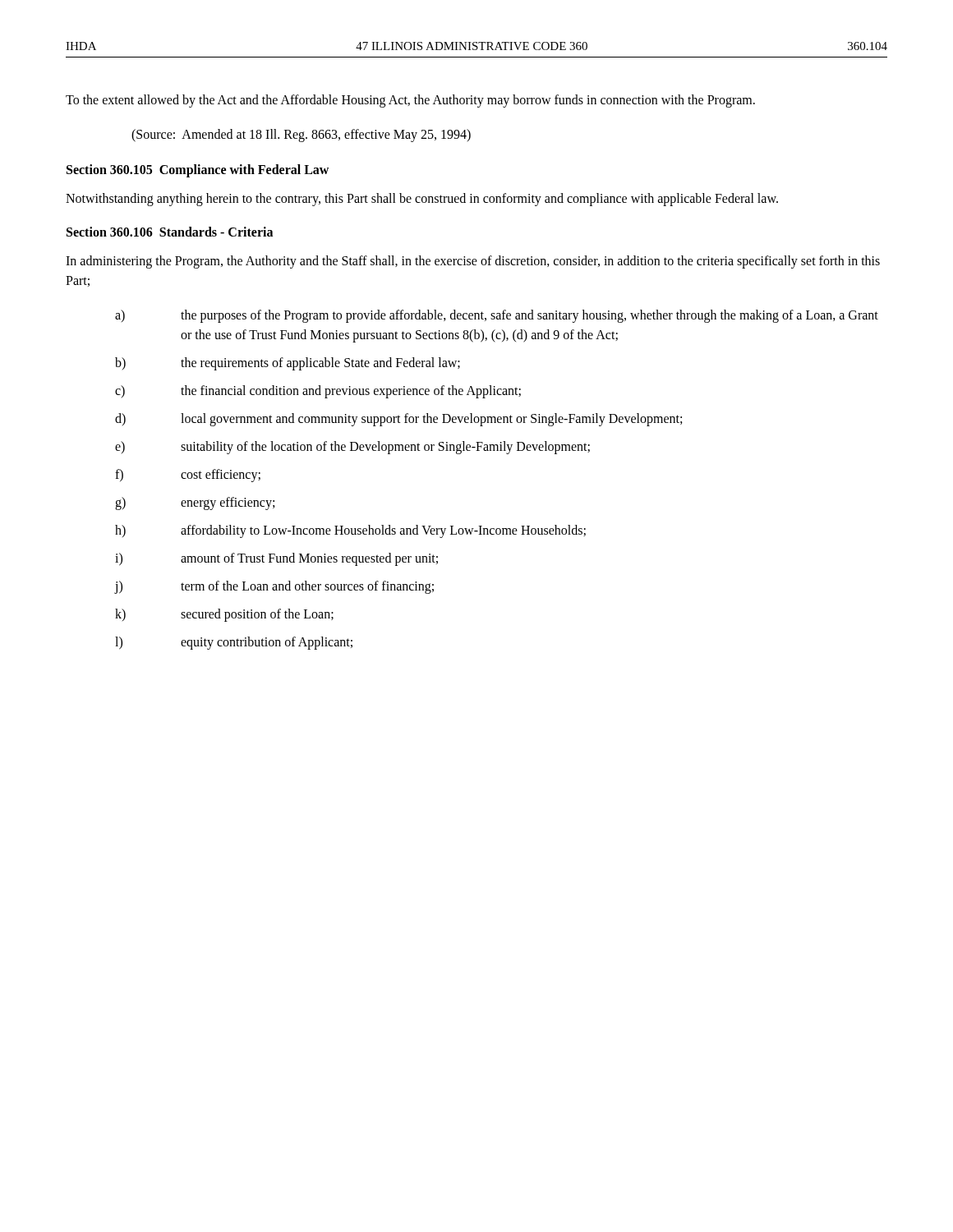Select the region starting "k) secured position of the Loan;"
This screenshot has height=1232, width=953.
pos(224,615)
